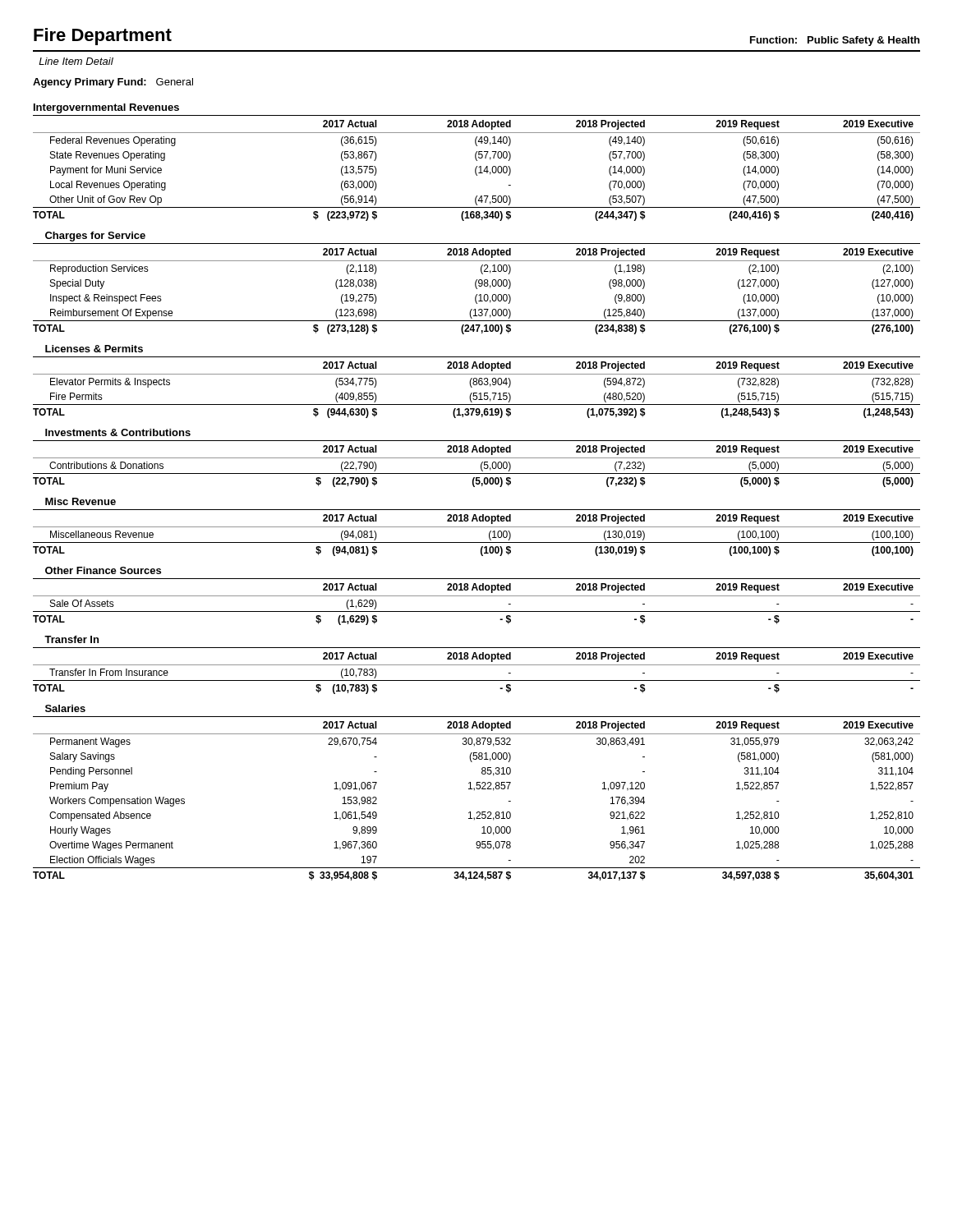Screen dimensions: 1232x953
Task: Find the section header with the text "Misc Revenue"
Action: point(74,501)
